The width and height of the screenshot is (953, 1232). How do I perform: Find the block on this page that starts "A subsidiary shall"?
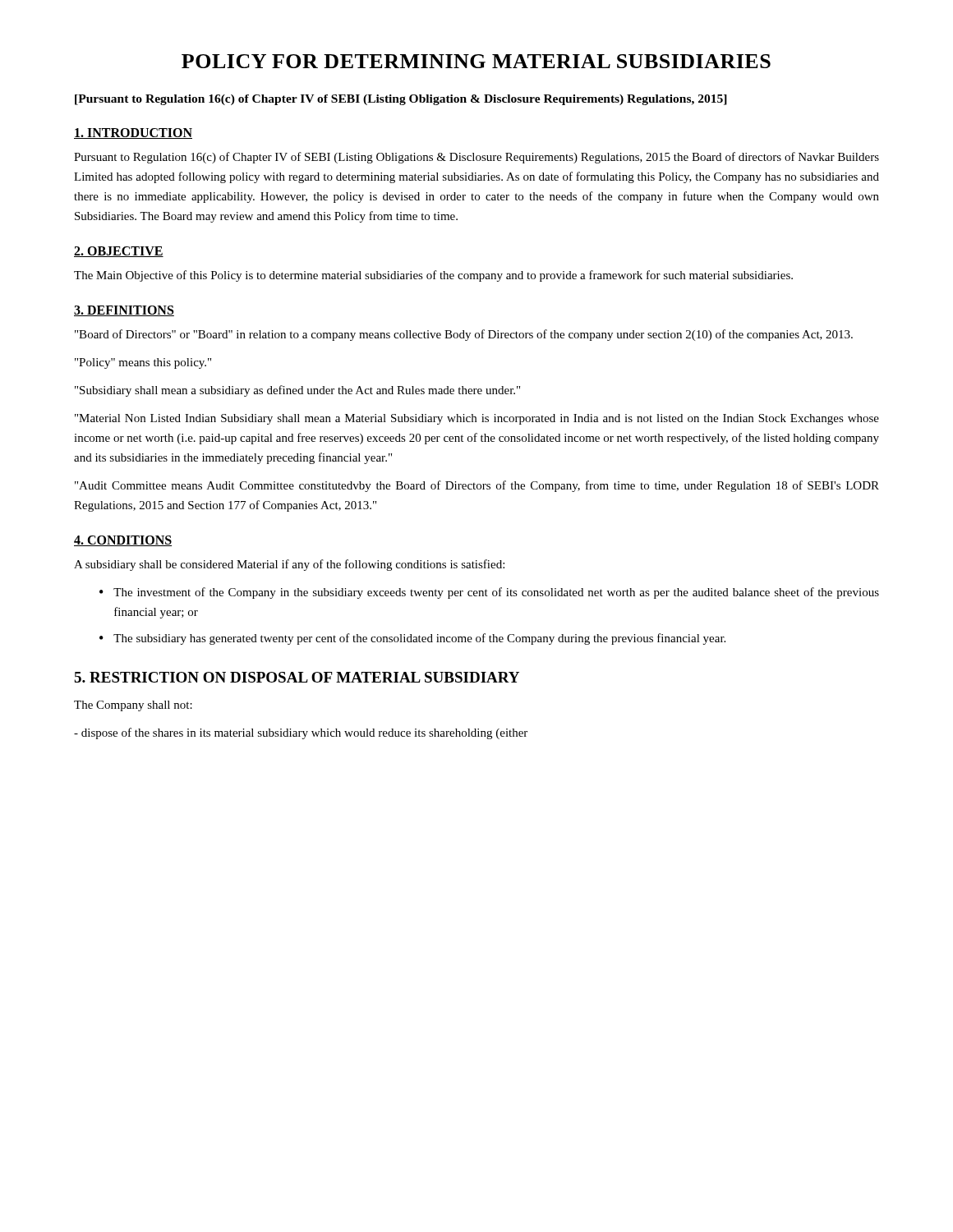(290, 564)
